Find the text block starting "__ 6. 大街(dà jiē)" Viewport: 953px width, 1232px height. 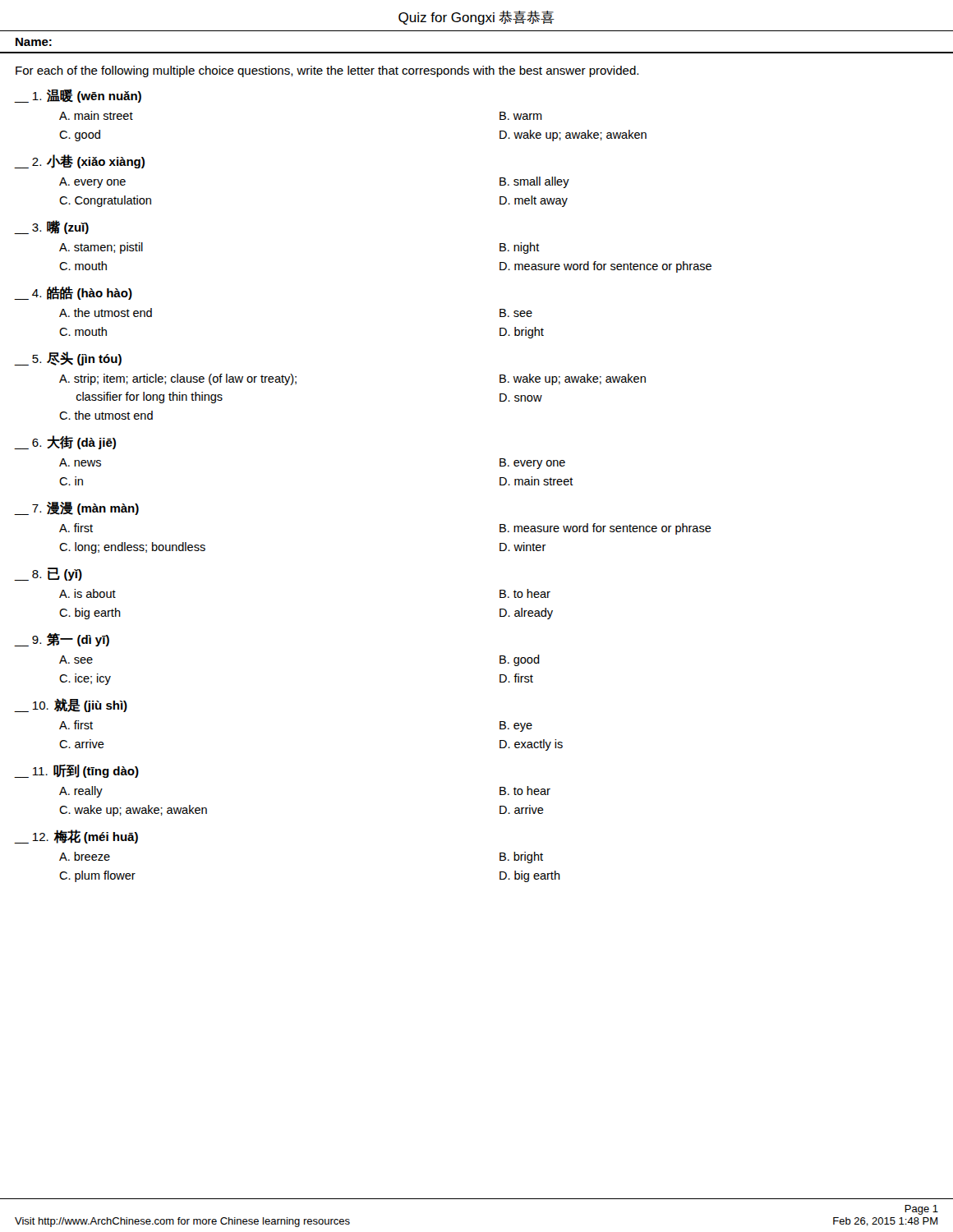click(65, 442)
